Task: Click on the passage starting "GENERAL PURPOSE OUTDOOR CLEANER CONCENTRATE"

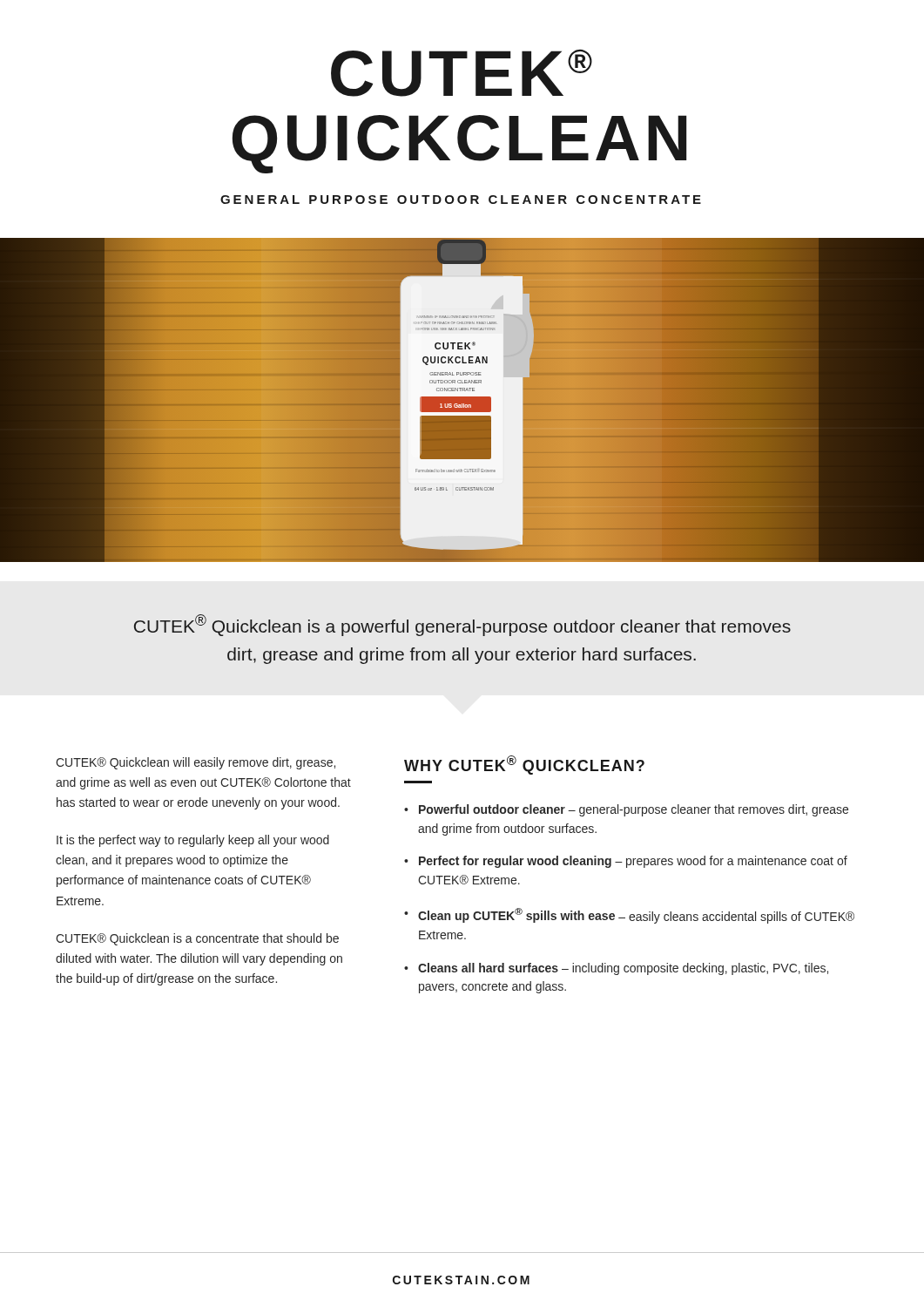Action: (x=462, y=199)
